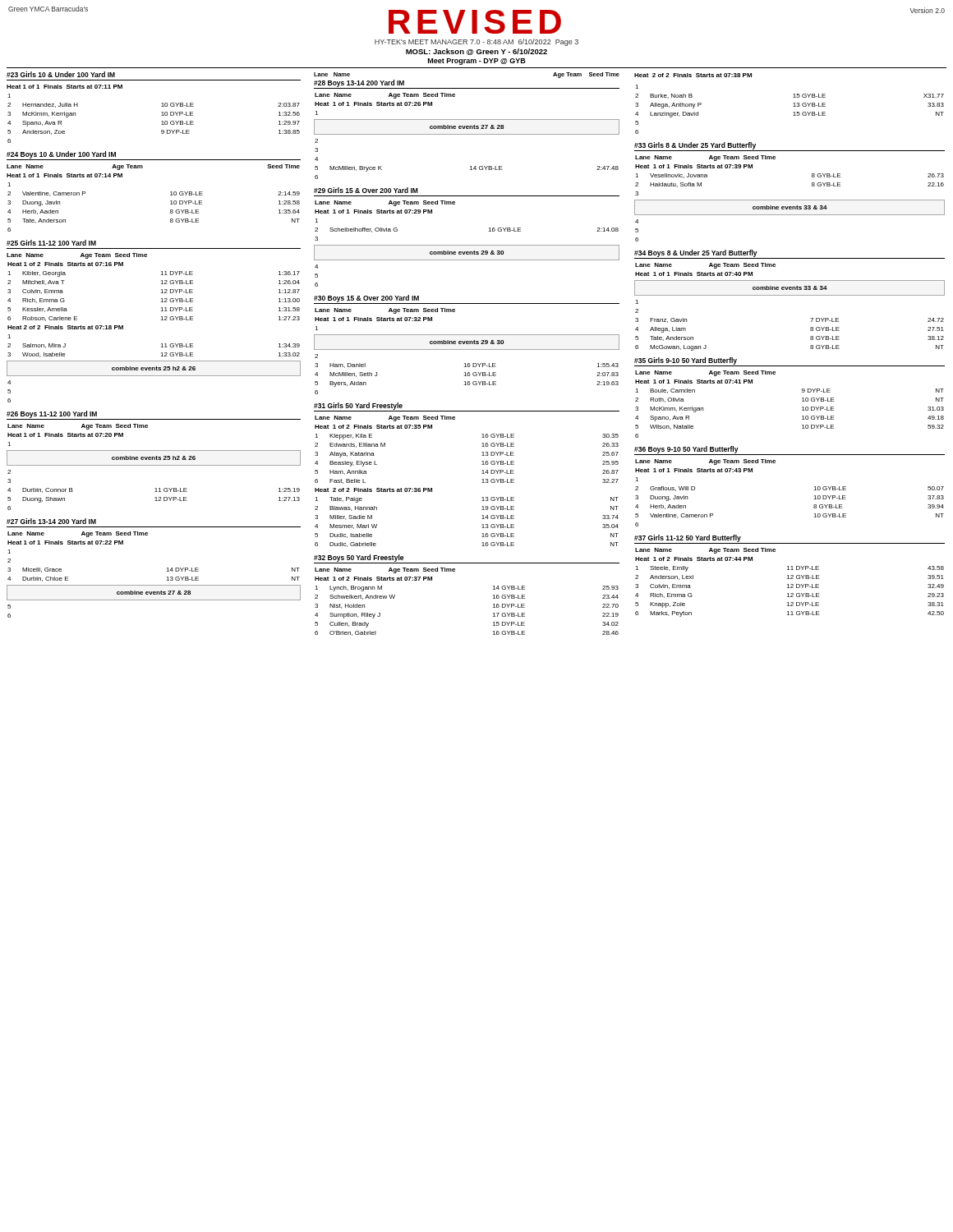Locate the section header that opens with "#30 Boys 15 &"
The width and height of the screenshot is (953, 1232).
coord(367,298)
